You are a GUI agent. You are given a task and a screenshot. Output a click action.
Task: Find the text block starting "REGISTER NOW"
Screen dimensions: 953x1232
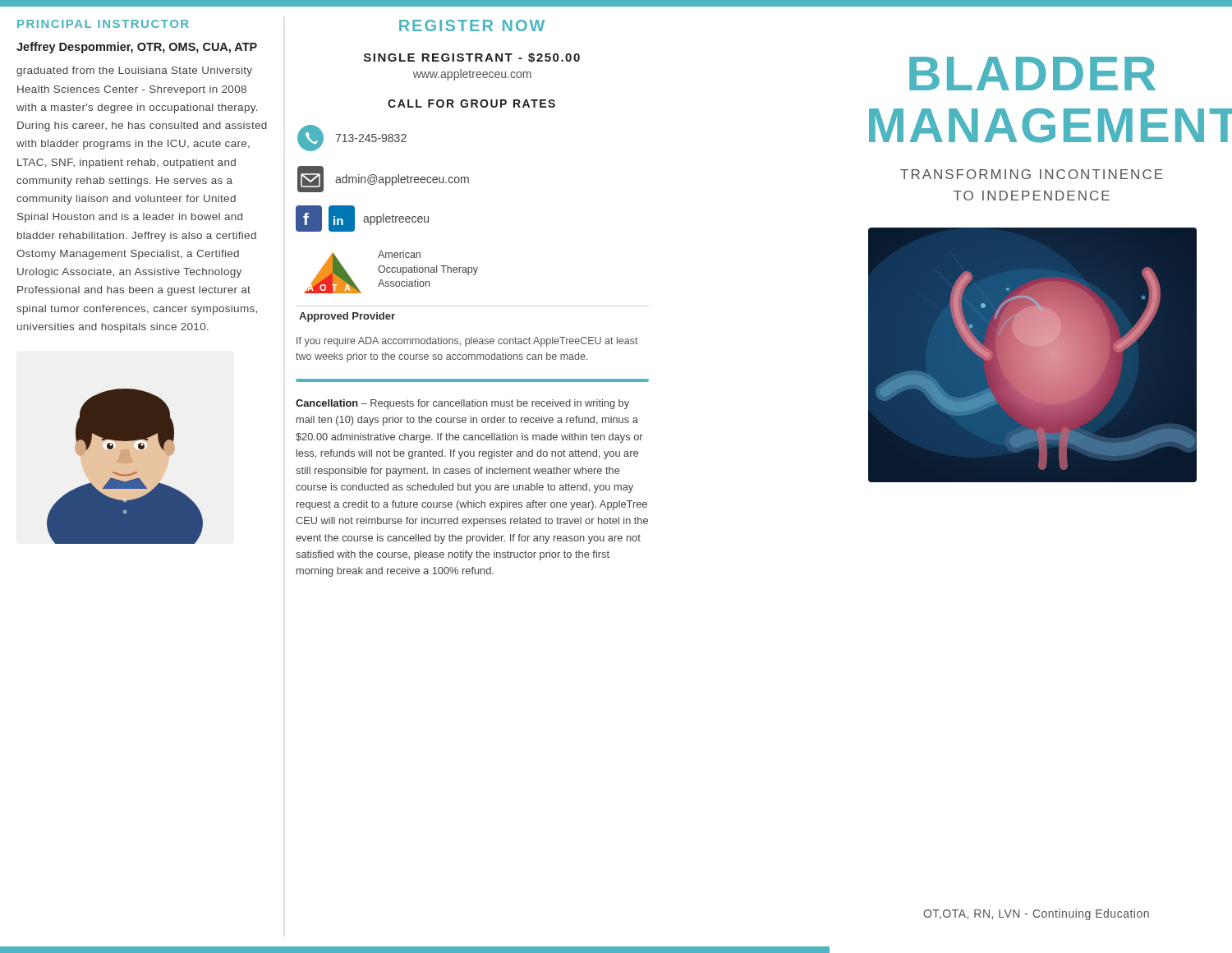tap(472, 26)
